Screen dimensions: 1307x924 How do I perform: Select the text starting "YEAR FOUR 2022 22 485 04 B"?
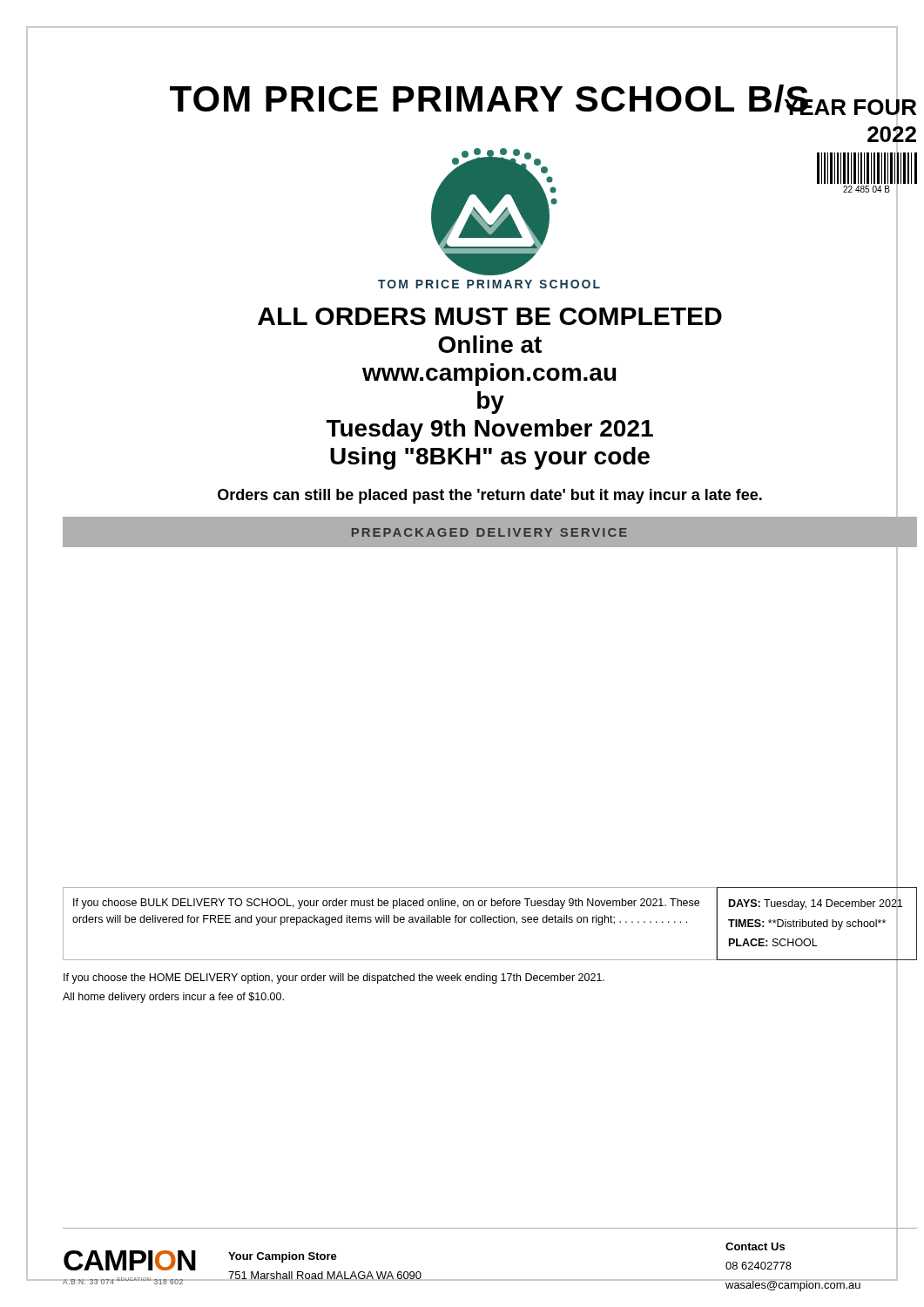850,145
